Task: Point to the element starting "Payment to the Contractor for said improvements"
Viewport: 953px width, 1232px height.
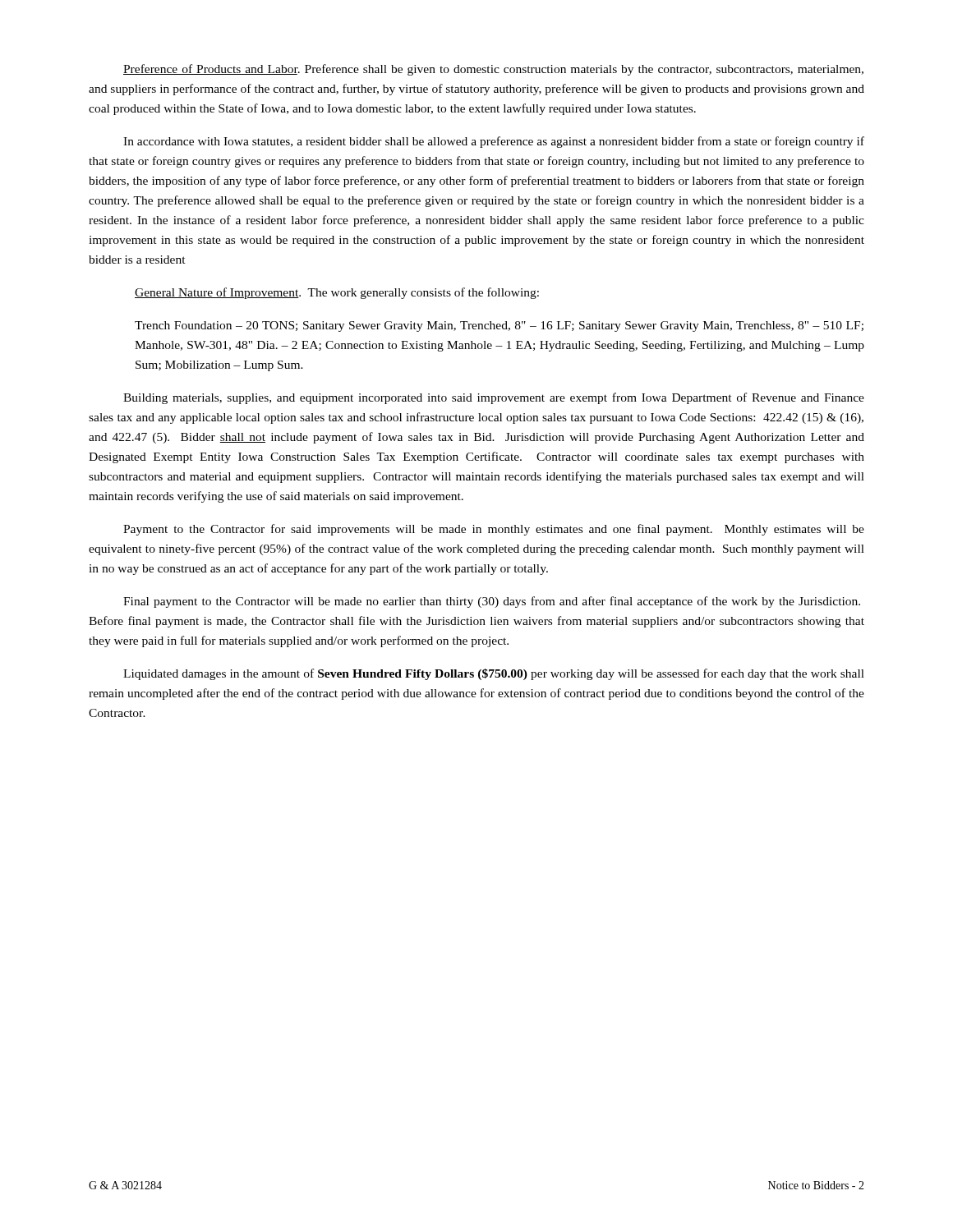Action: tap(476, 548)
